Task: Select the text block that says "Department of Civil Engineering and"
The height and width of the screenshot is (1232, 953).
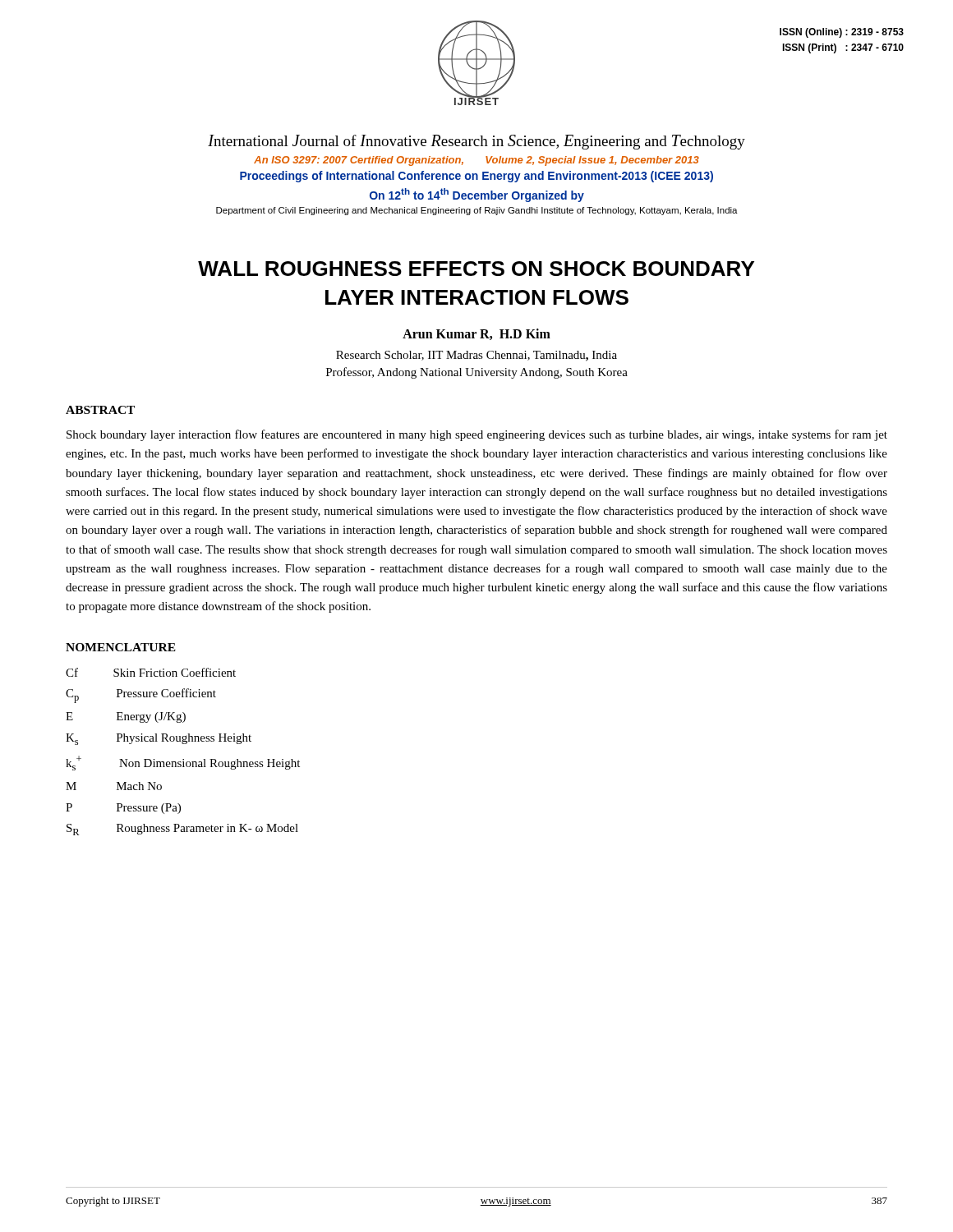Action: pos(476,210)
